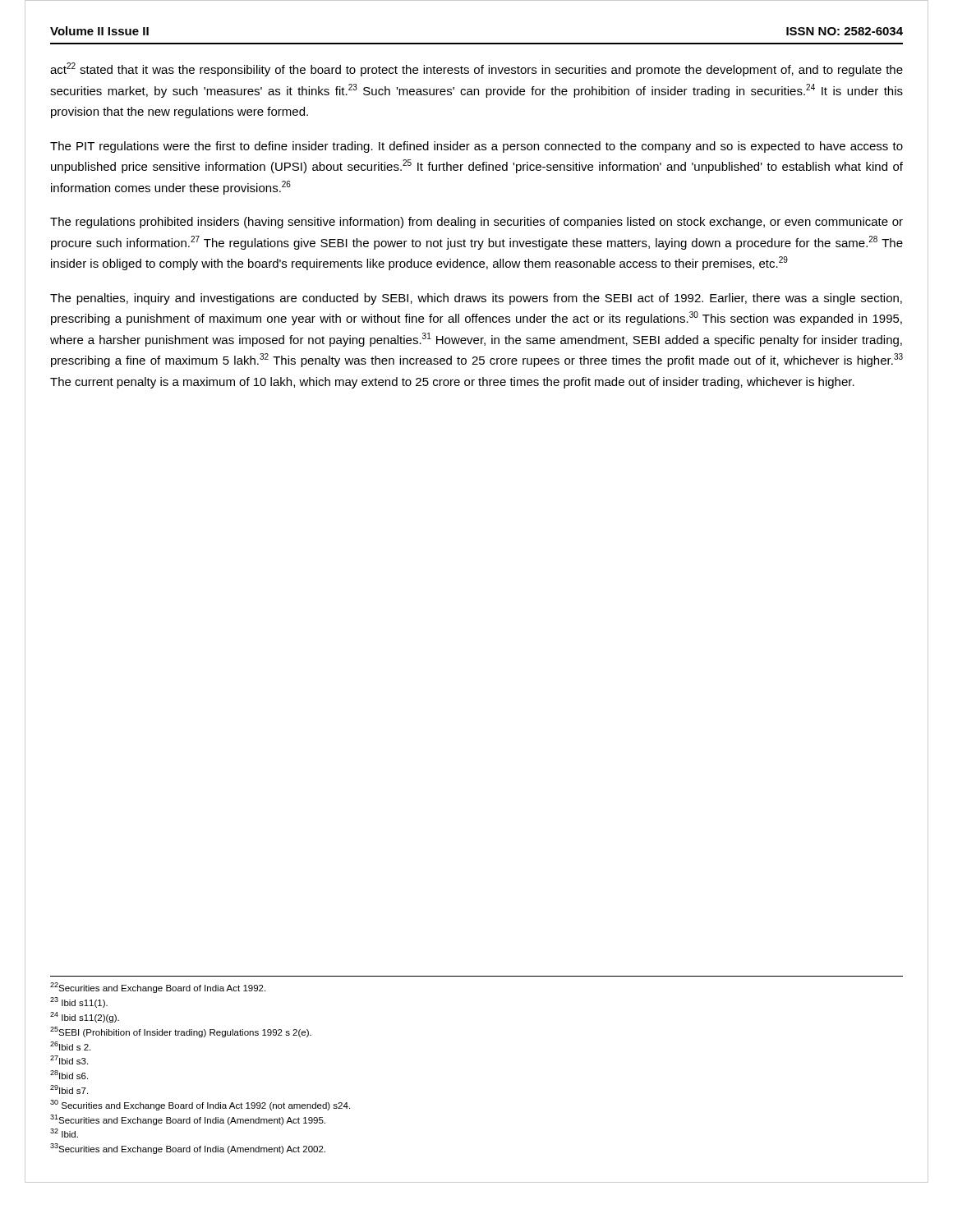Where is the passage that starts "31Securities and Exchange Board of India"?
This screenshot has width=953, height=1232.
pyautogui.click(x=188, y=1119)
